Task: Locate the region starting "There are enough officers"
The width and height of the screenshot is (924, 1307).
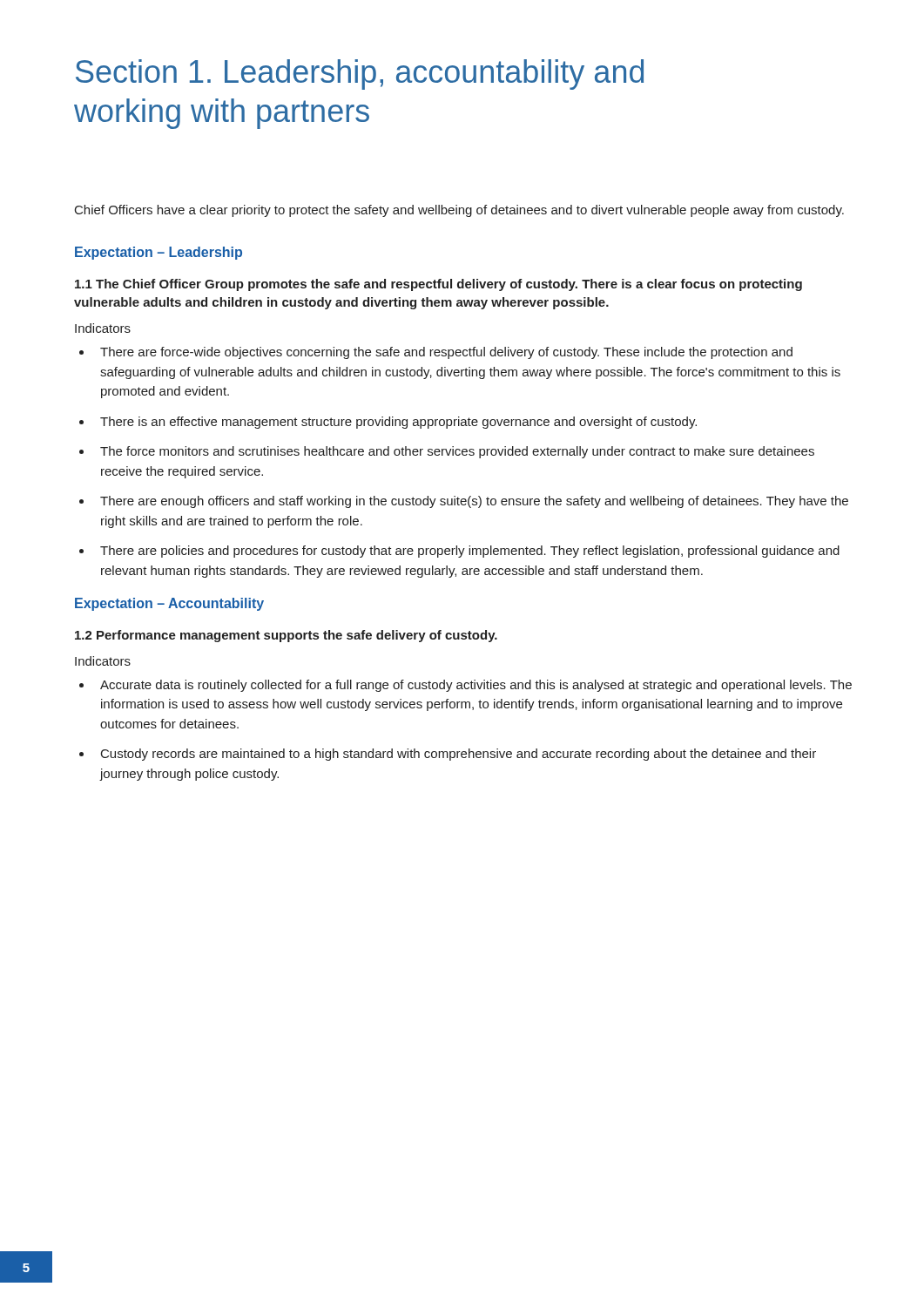Action: click(x=475, y=510)
